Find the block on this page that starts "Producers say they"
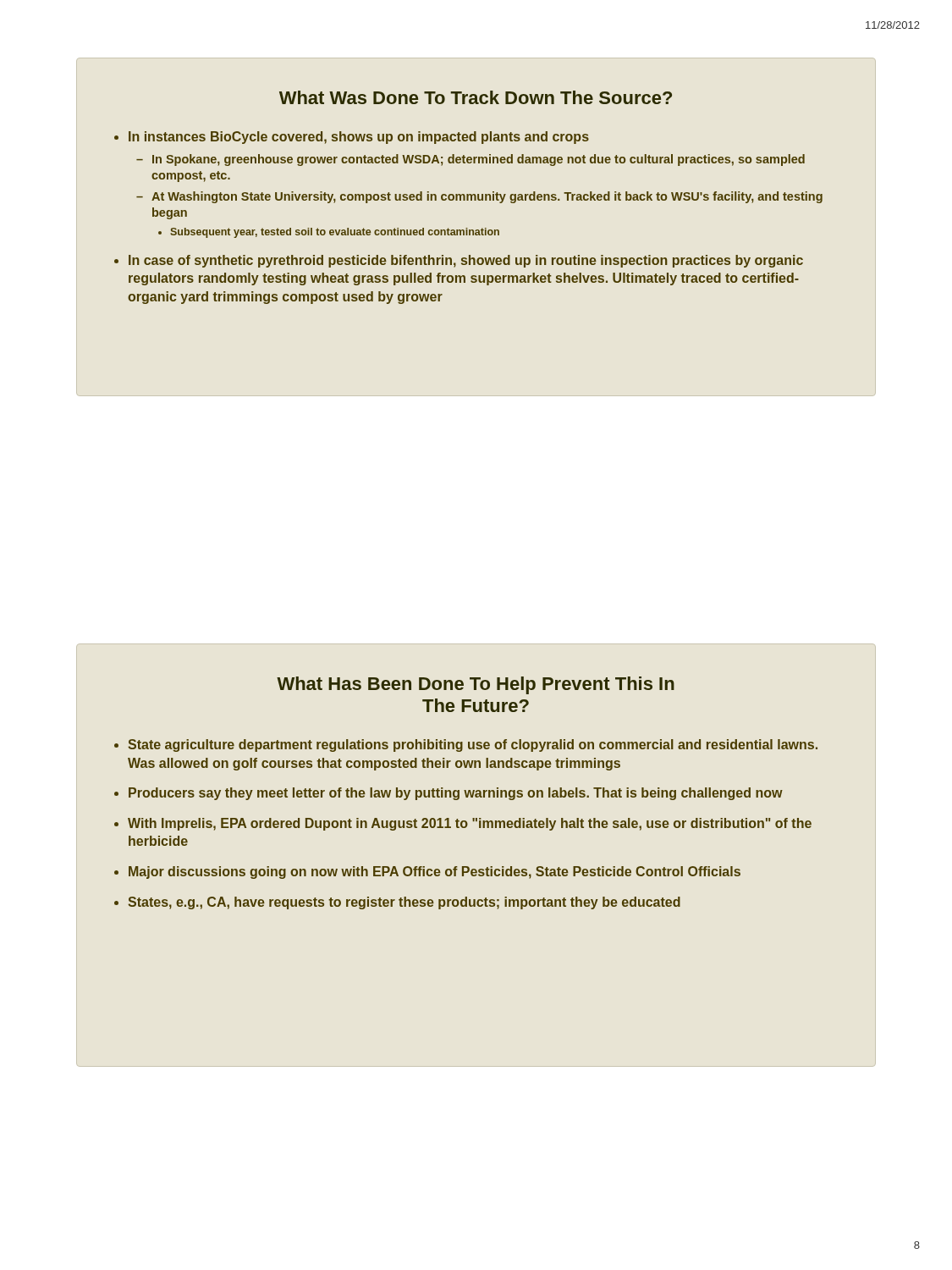 tap(455, 793)
